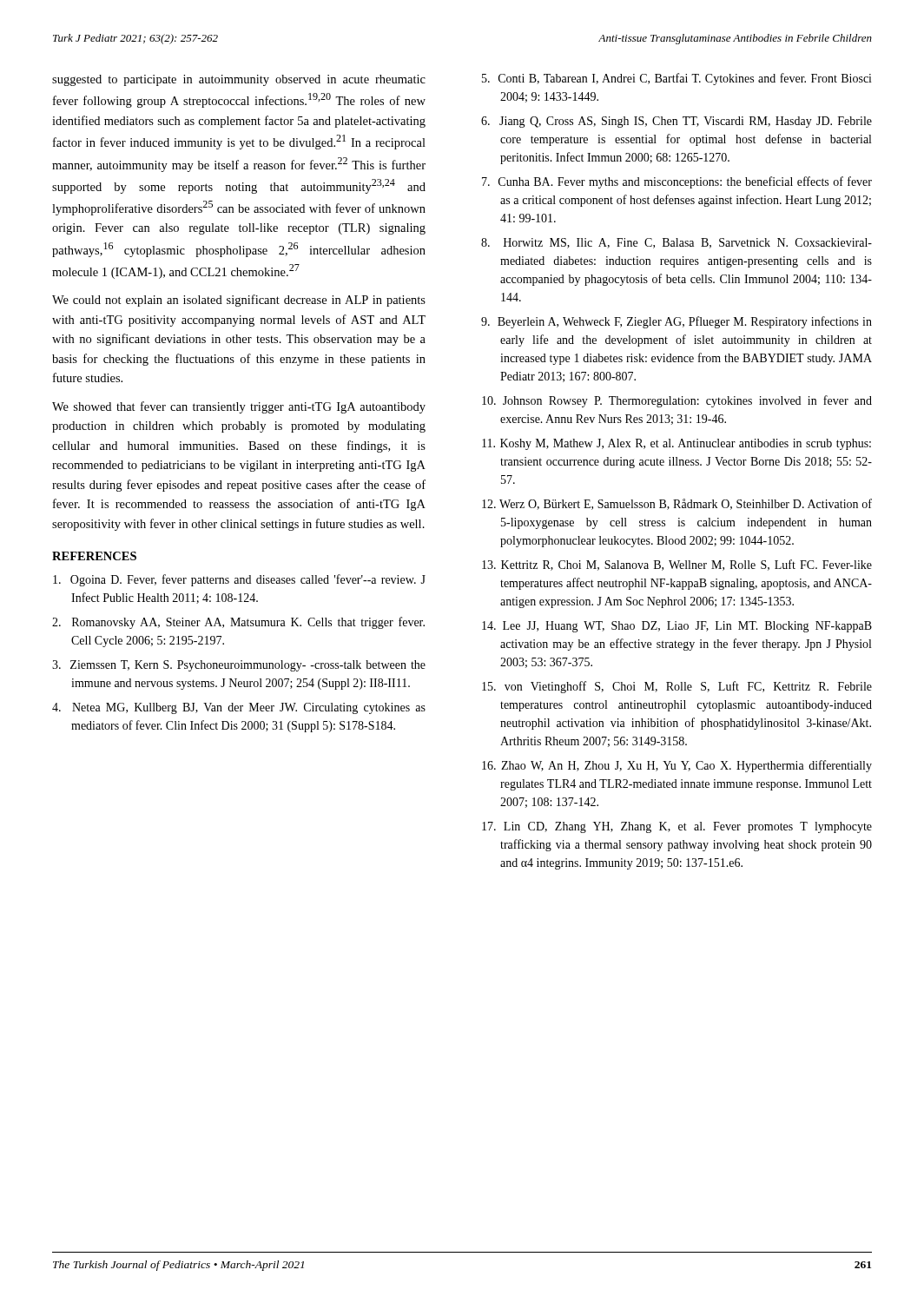Image resolution: width=924 pixels, height=1303 pixels.
Task: Find the block on this page that starts "We showed that fever can transiently trigger anti-tTG"
Action: [239, 465]
